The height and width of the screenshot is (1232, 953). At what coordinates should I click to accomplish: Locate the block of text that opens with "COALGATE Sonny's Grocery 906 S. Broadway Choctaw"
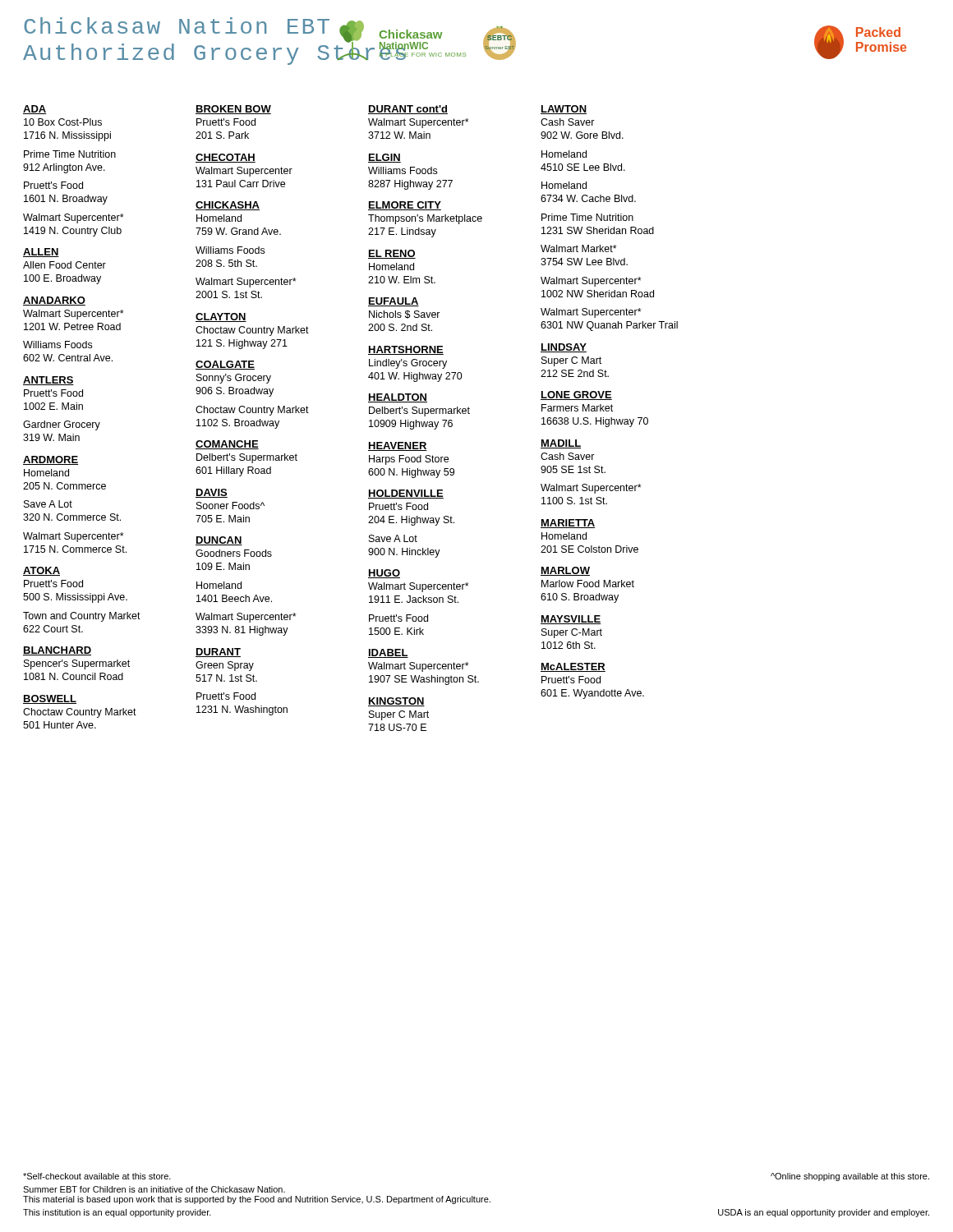278,394
